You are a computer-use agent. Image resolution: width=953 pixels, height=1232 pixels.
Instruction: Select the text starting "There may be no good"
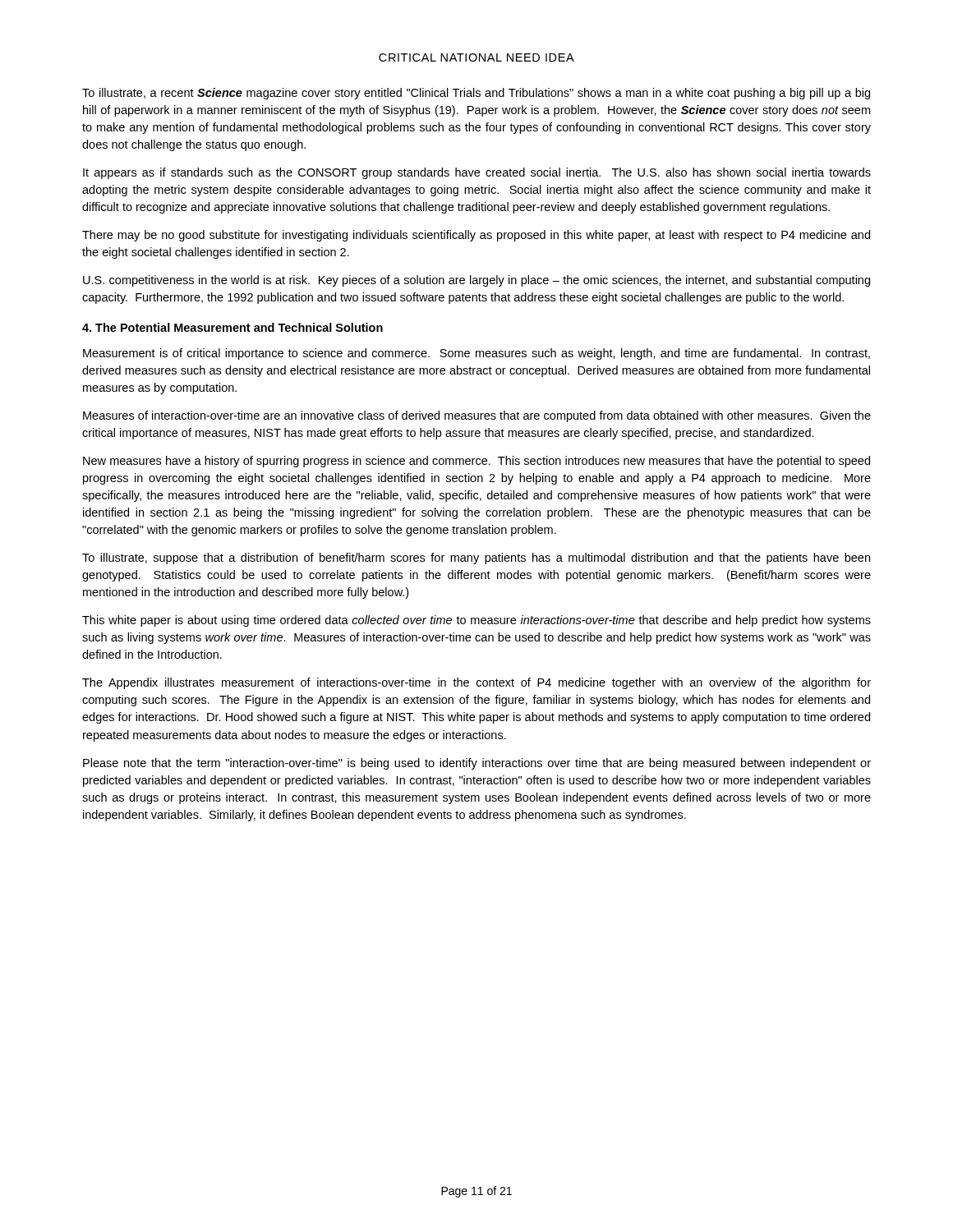pos(476,244)
